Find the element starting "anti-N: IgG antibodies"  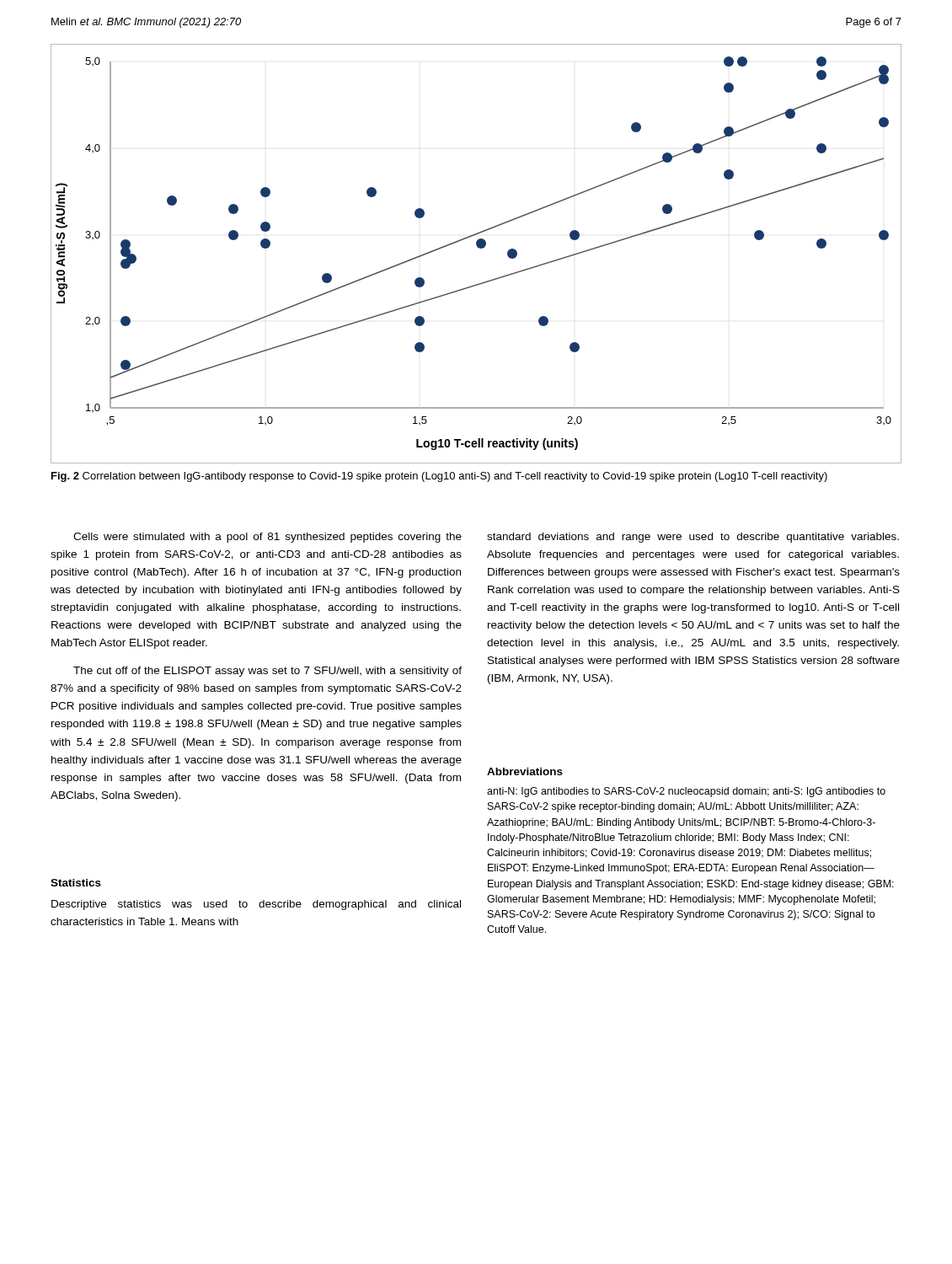[691, 860]
